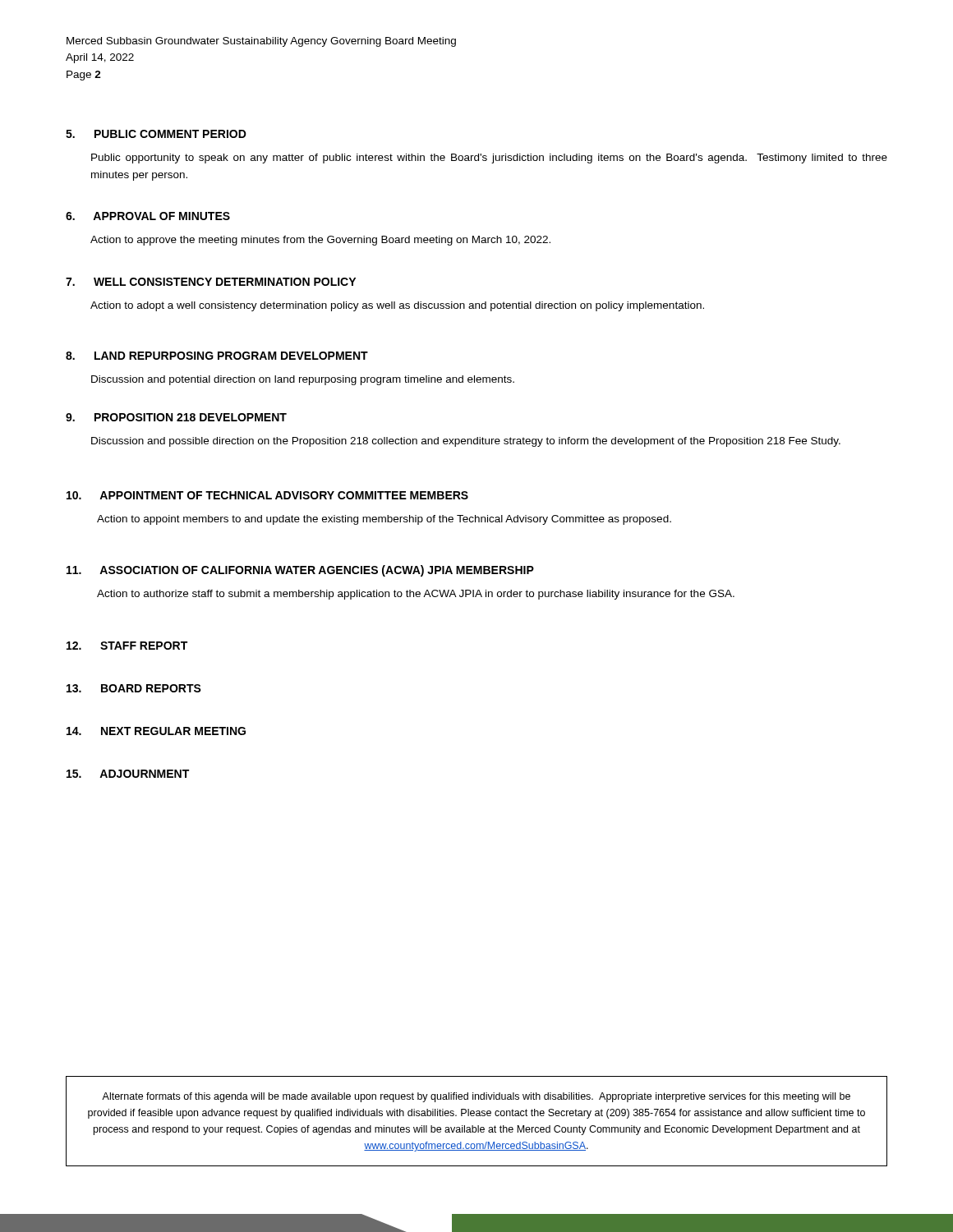
Task: Select the text starting "Discussion and possible"
Action: click(489, 441)
